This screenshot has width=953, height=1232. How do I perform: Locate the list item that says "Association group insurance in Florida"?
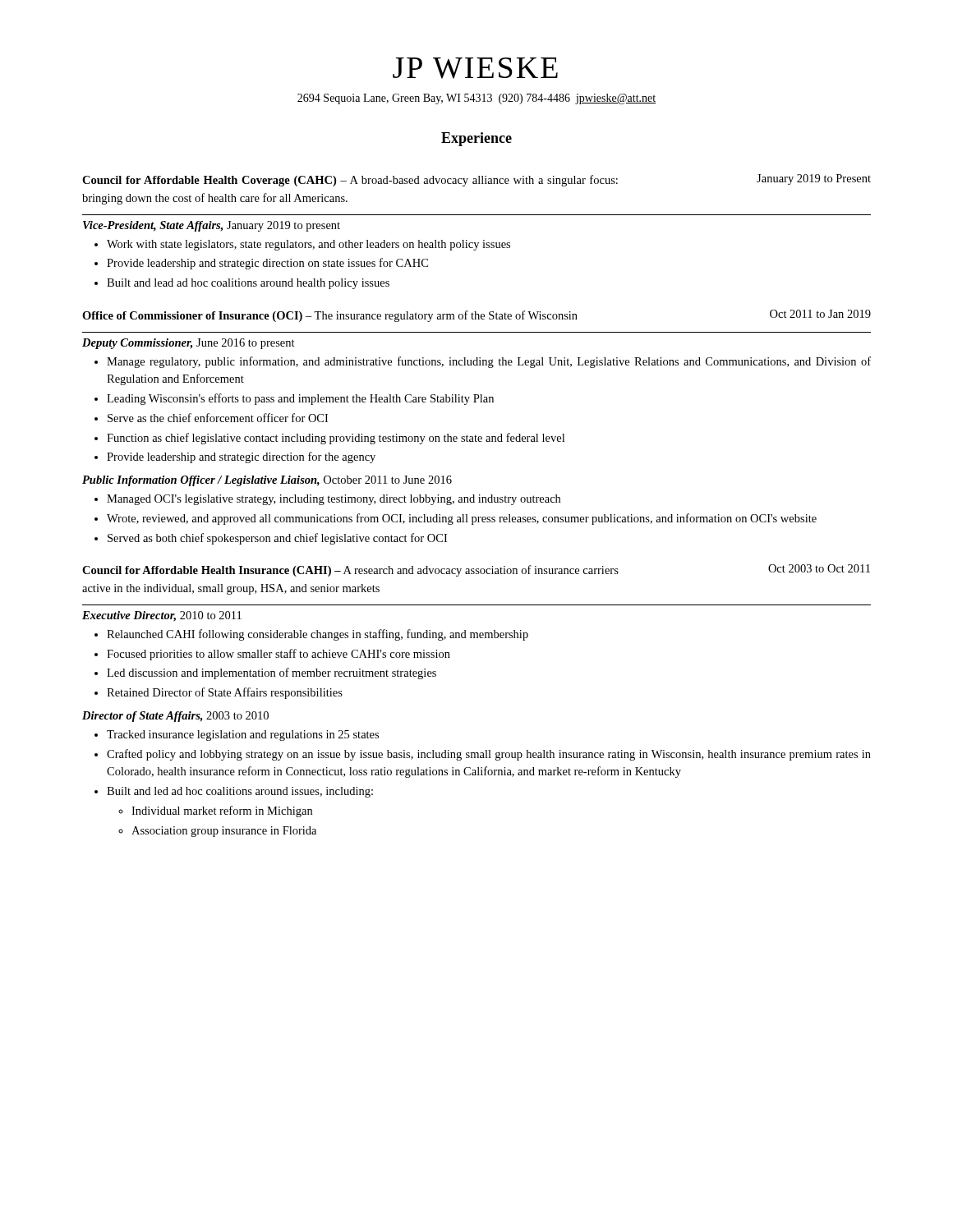pyautogui.click(x=224, y=830)
